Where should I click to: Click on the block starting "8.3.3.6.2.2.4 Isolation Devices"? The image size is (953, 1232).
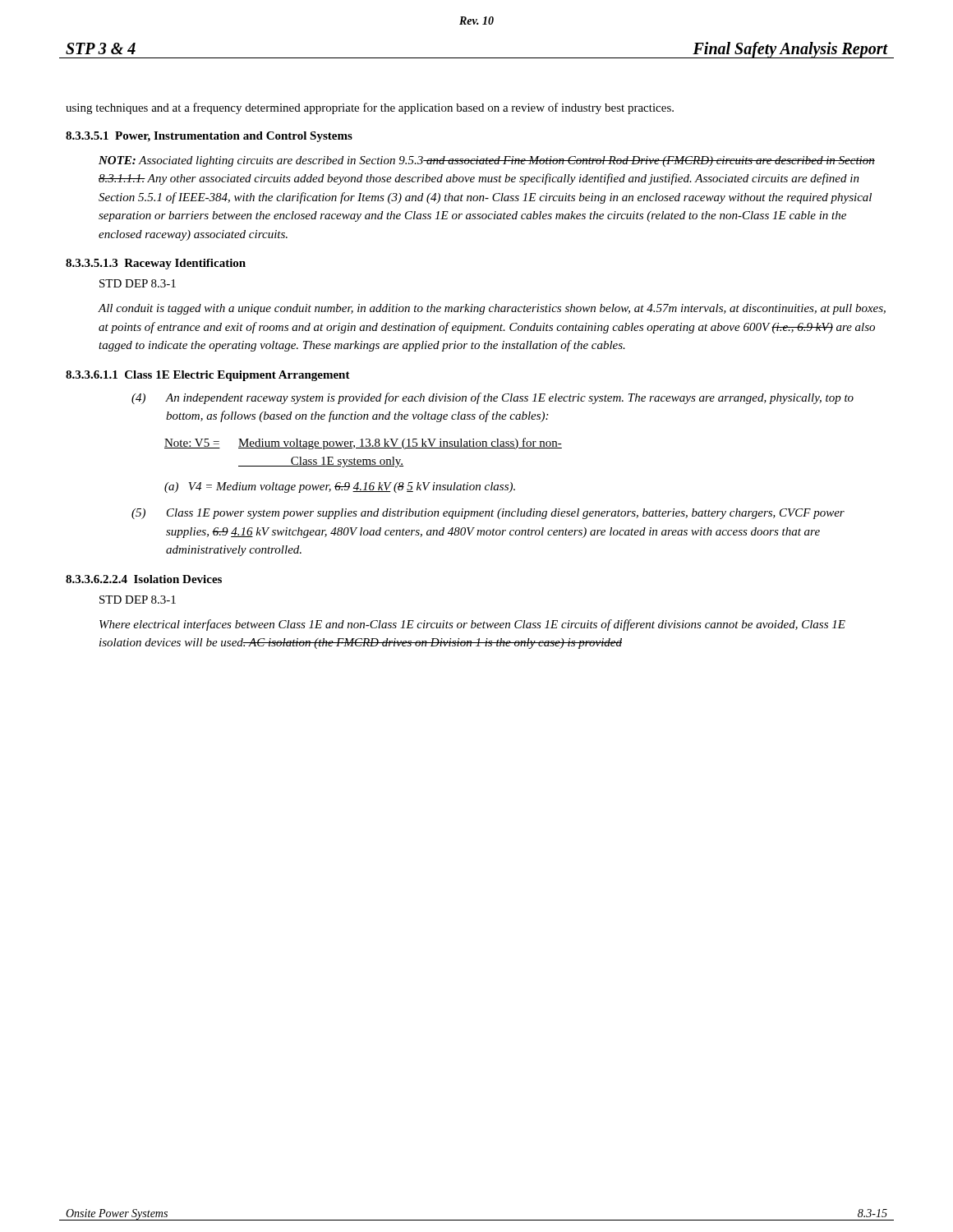pyautogui.click(x=144, y=579)
